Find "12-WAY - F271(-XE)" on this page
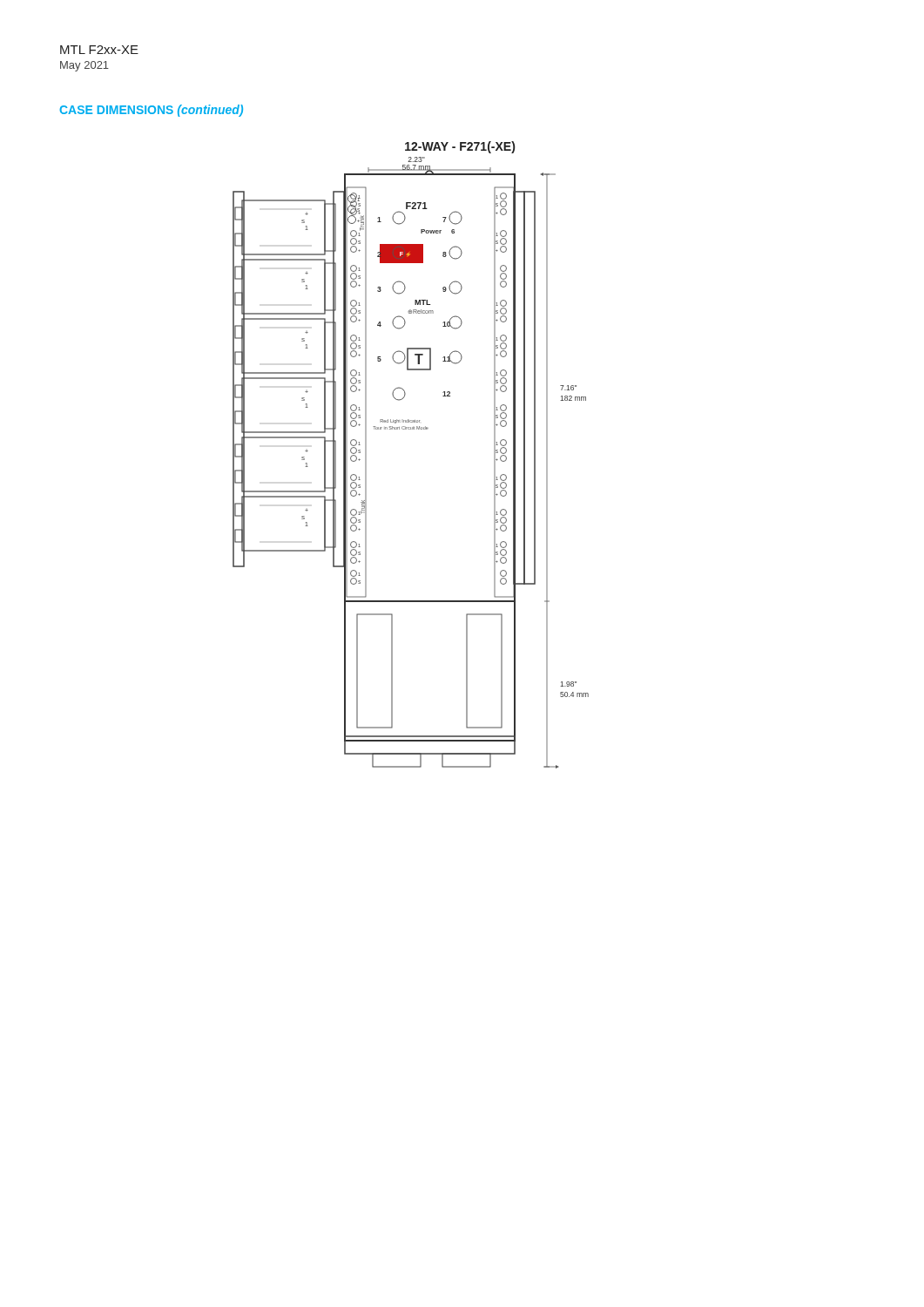924x1307 pixels. pyautogui.click(x=460, y=146)
